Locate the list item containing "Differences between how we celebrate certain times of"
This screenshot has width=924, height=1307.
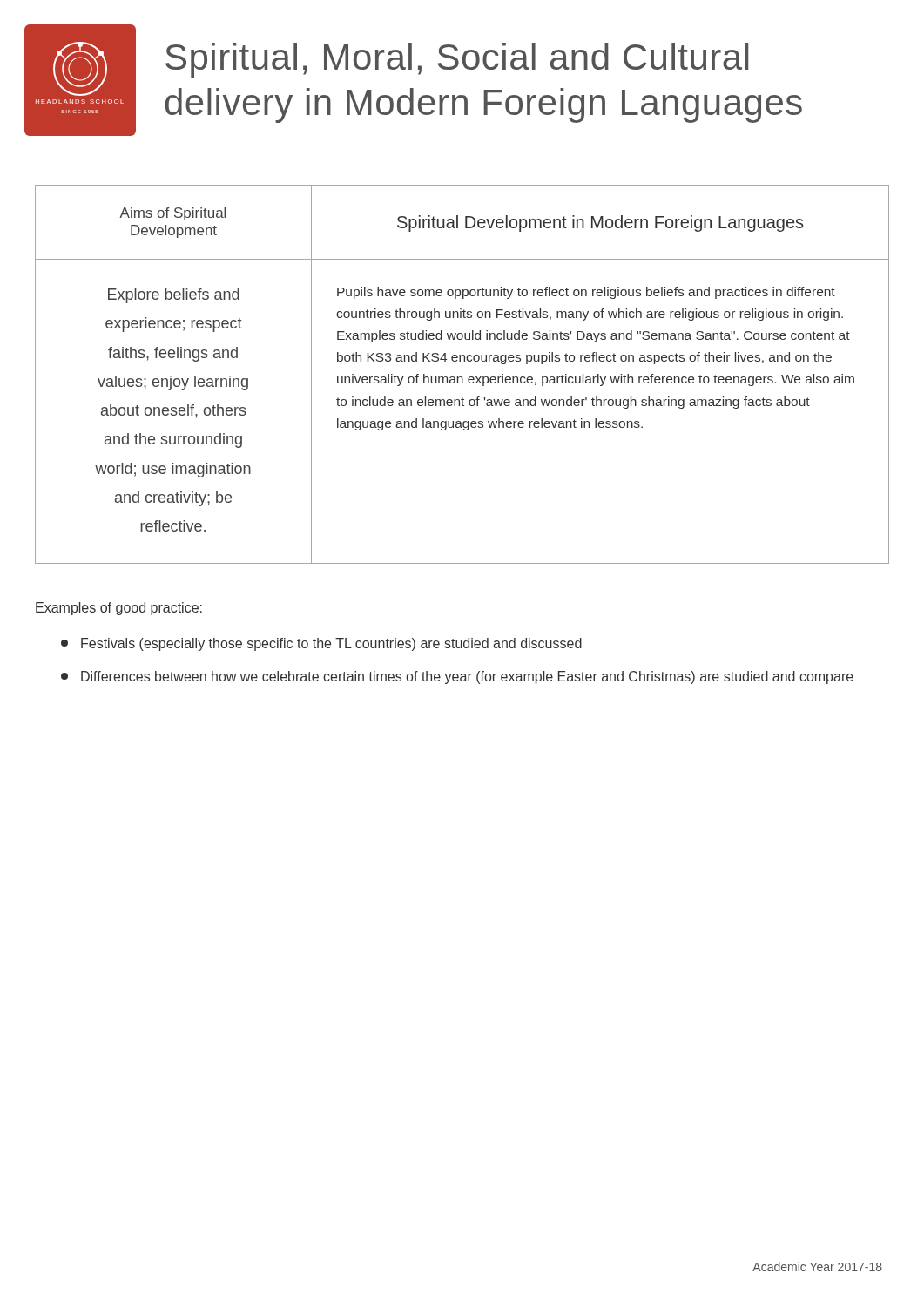pos(457,678)
